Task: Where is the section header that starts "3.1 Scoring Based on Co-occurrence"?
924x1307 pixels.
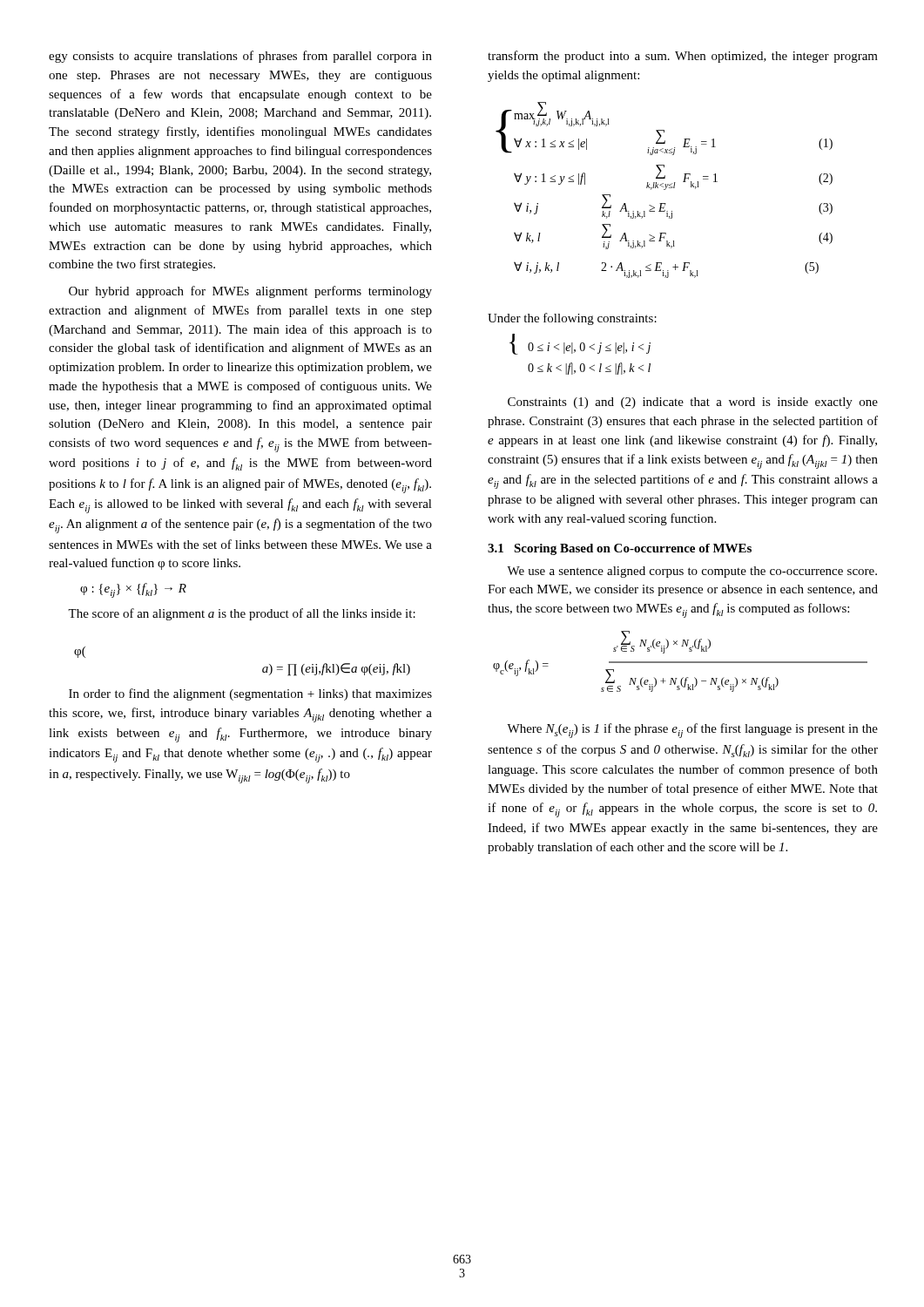Action: coord(620,548)
